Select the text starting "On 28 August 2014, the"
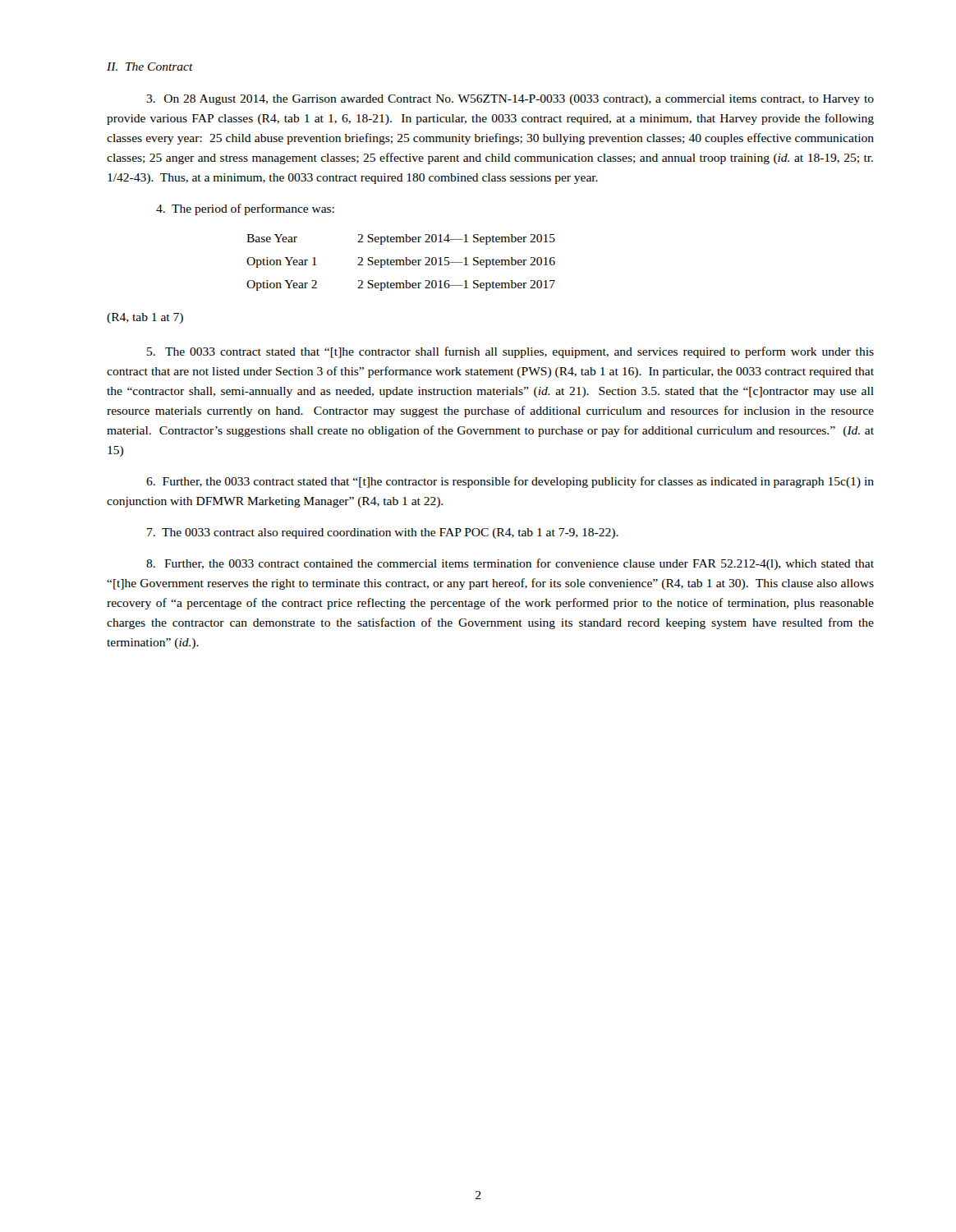The height and width of the screenshot is (1232, 956). pos(490,138)
